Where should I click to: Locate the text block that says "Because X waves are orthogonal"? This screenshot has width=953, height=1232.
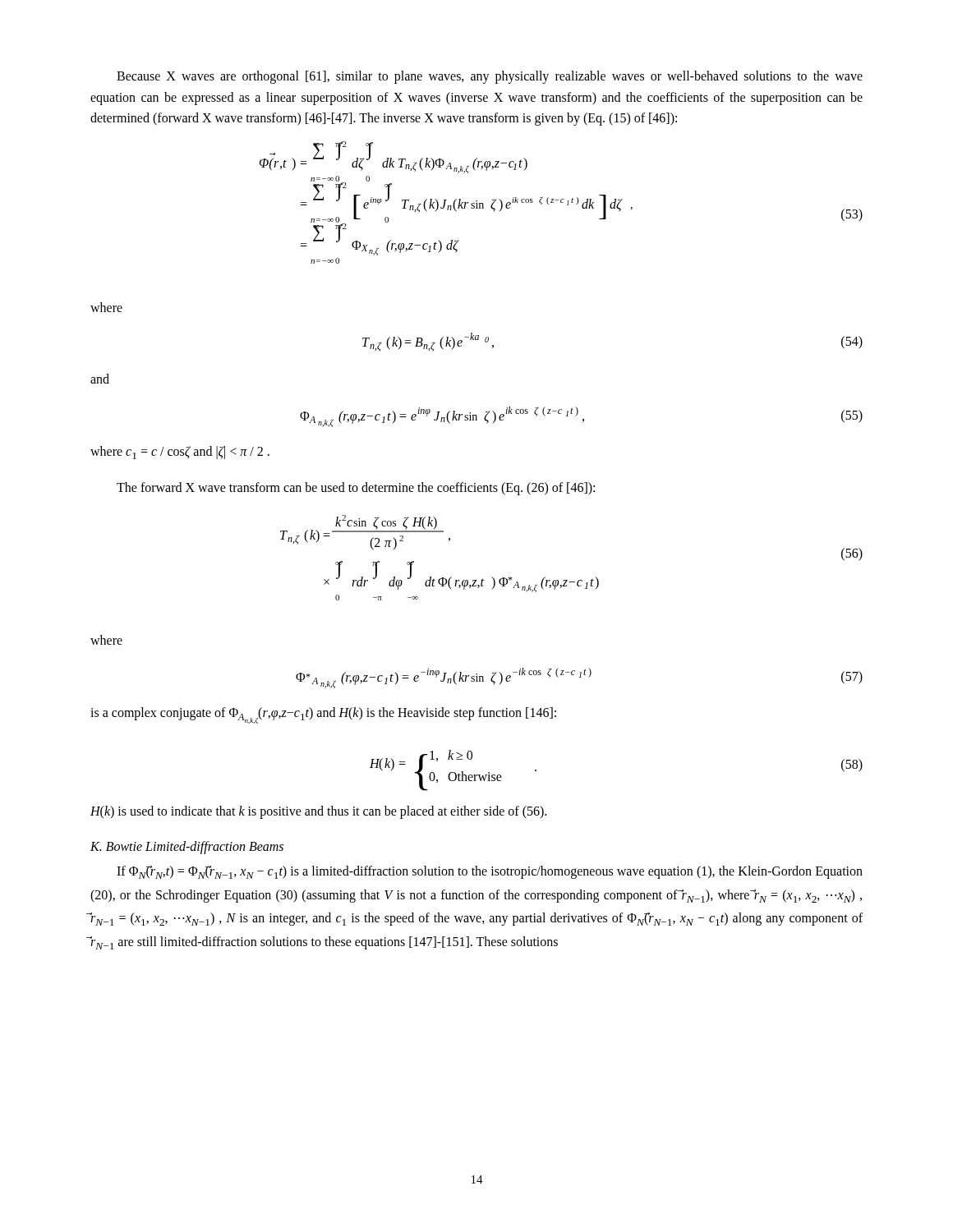(476, 97)
